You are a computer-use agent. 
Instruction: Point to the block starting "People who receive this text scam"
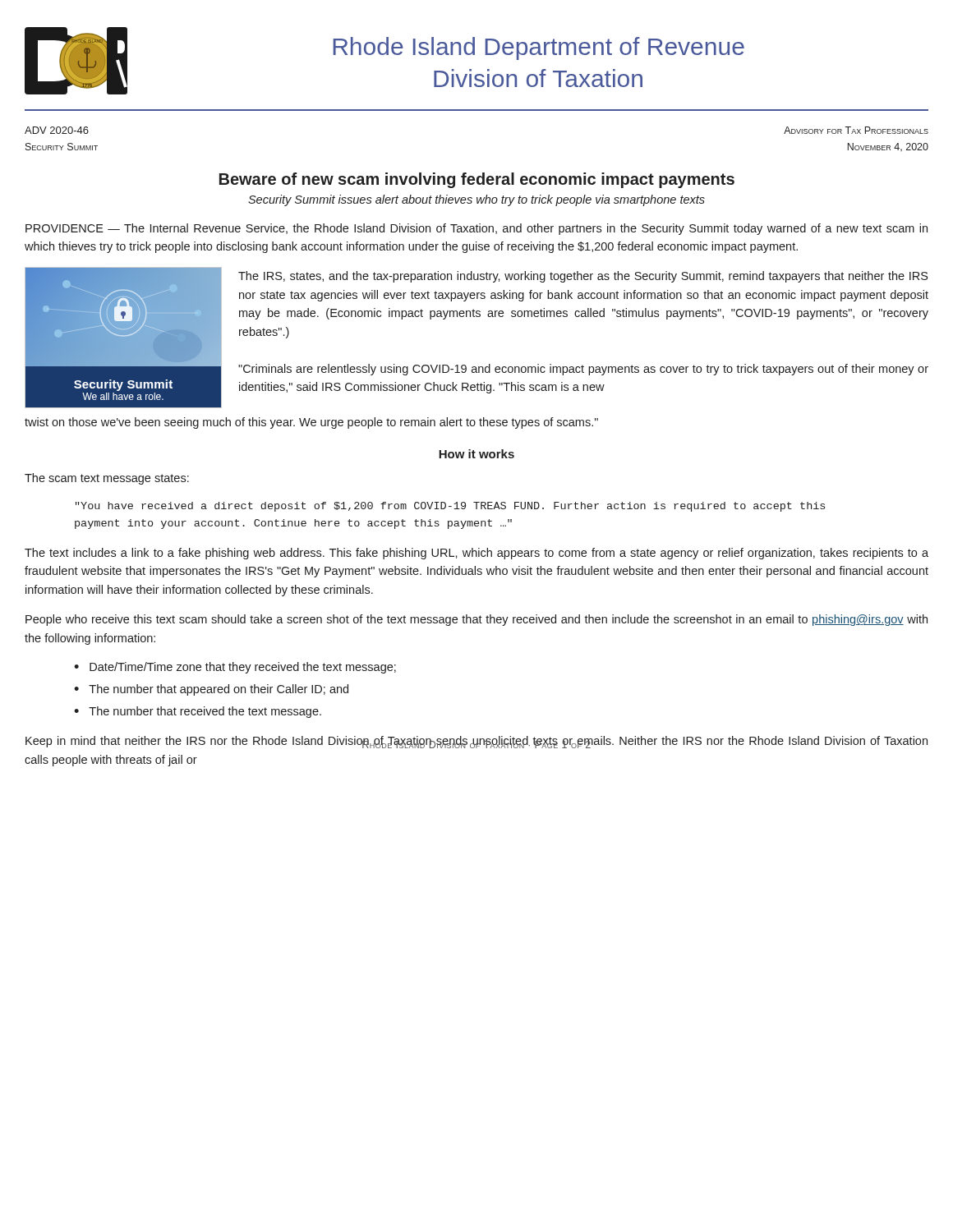(476, 629)
